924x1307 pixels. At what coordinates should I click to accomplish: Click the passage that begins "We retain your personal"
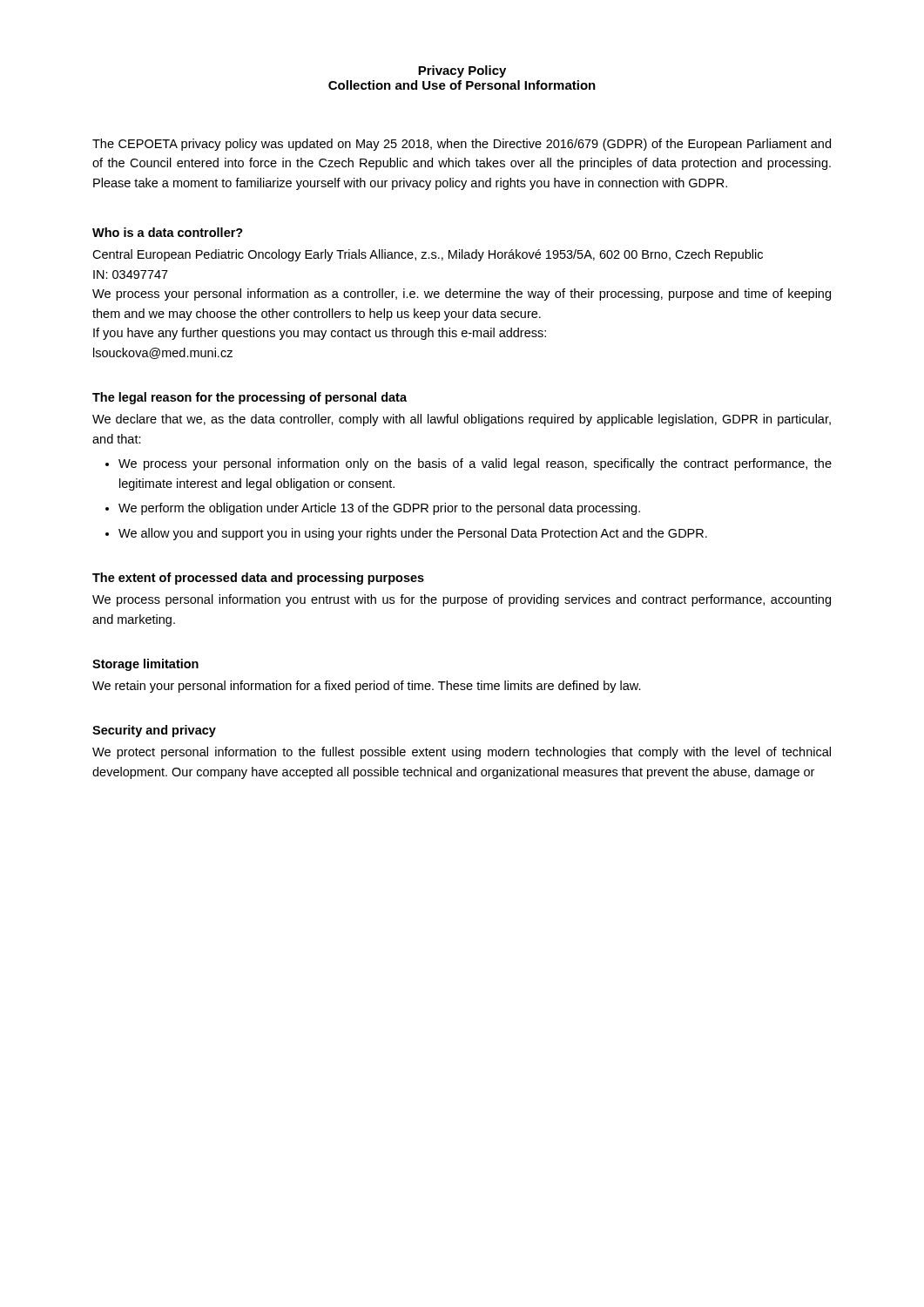click(x=367, y=686)
